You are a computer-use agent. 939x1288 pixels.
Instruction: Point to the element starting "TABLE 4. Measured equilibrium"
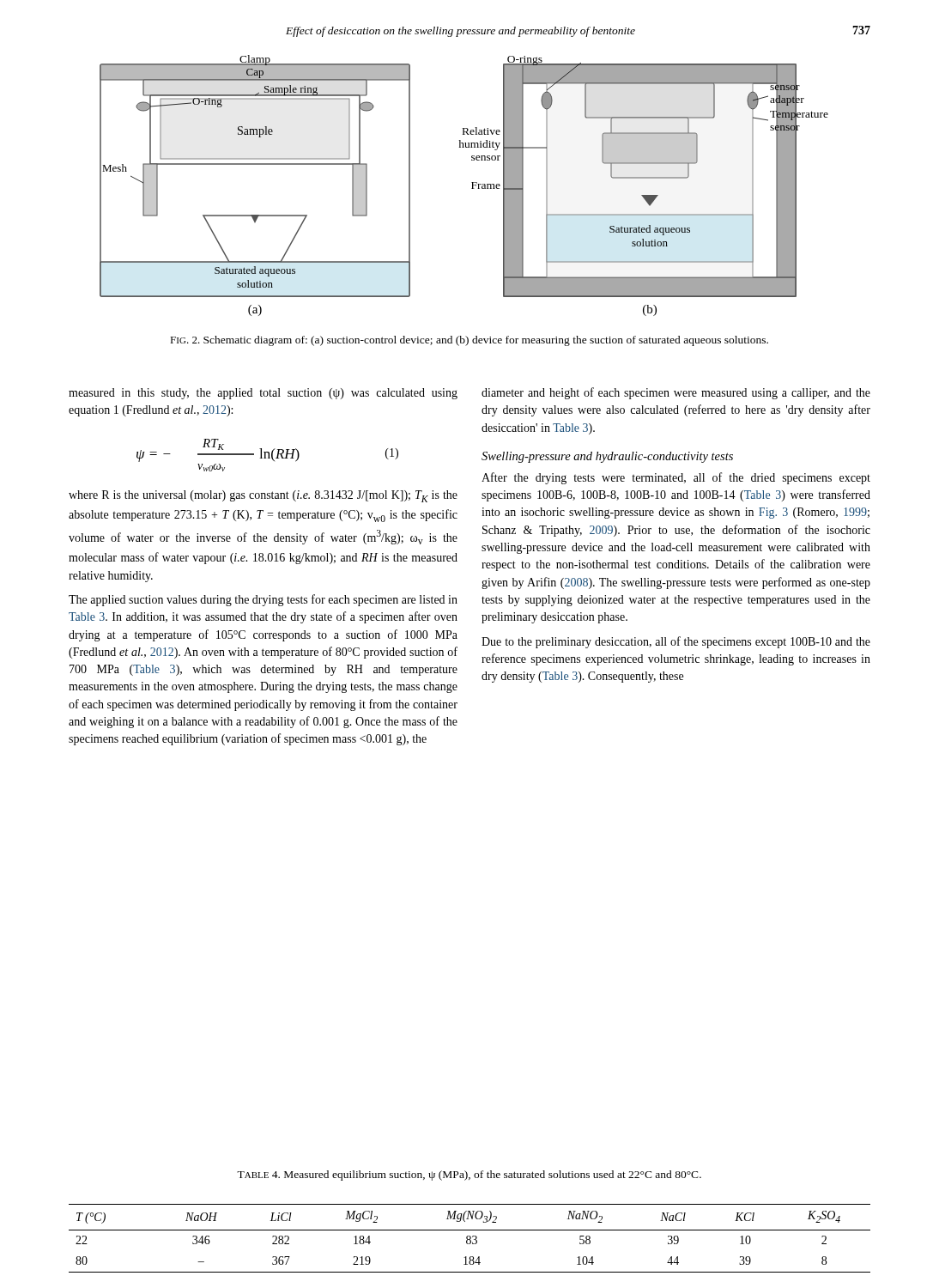point(470,1174)
